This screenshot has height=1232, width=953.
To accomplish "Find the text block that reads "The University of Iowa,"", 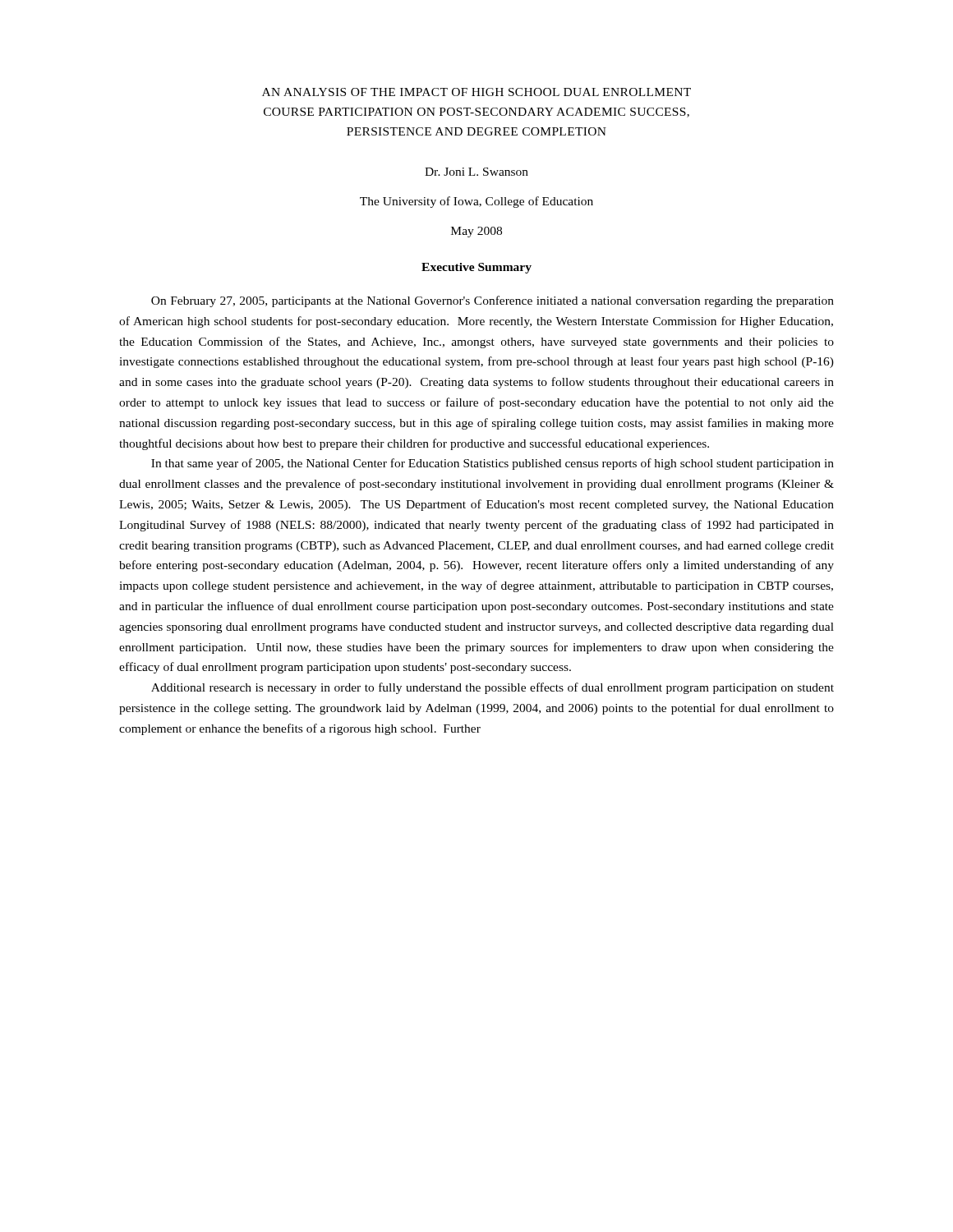I will click(x=476, y=201).
